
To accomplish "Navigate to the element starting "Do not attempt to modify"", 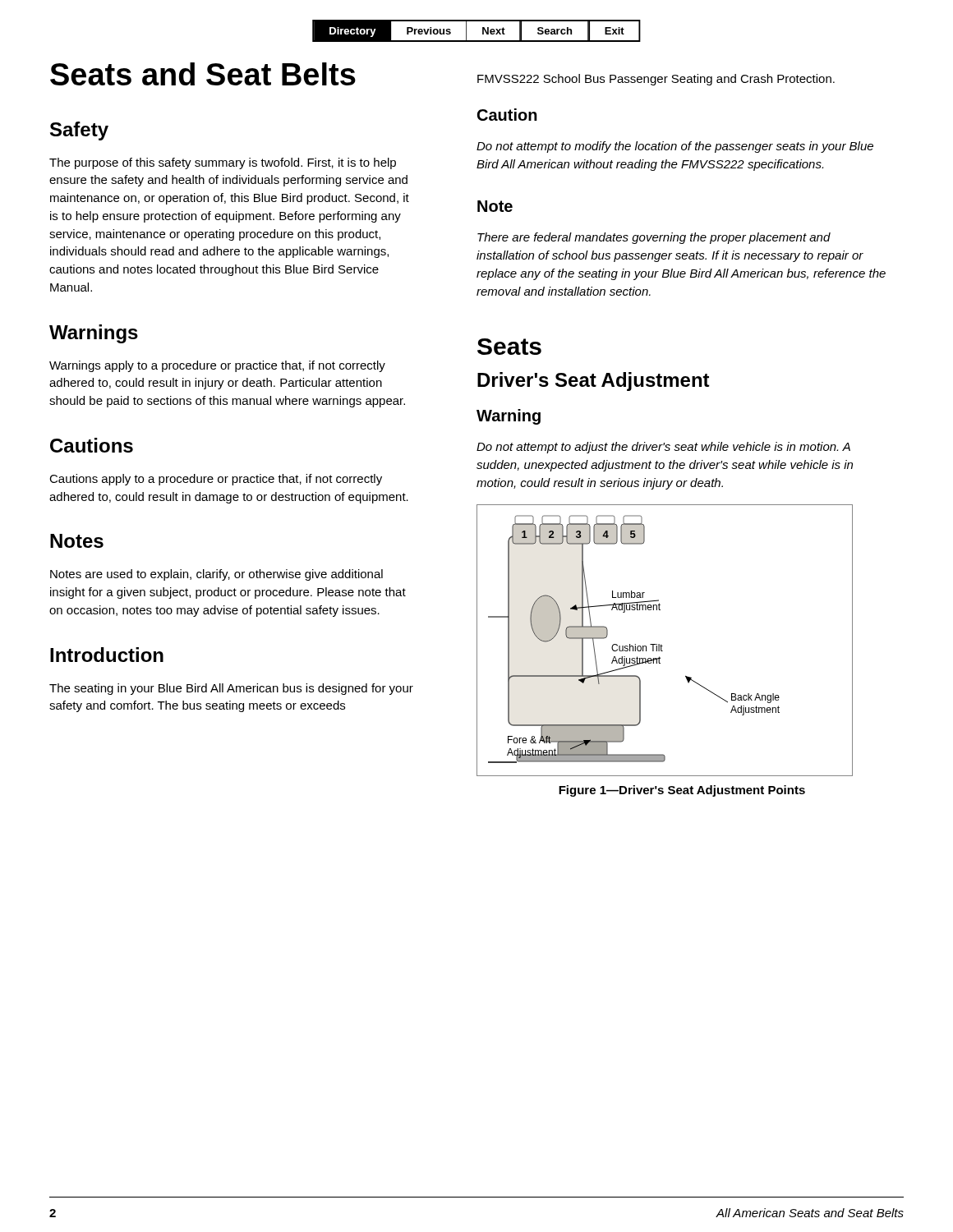I will 682,155.
